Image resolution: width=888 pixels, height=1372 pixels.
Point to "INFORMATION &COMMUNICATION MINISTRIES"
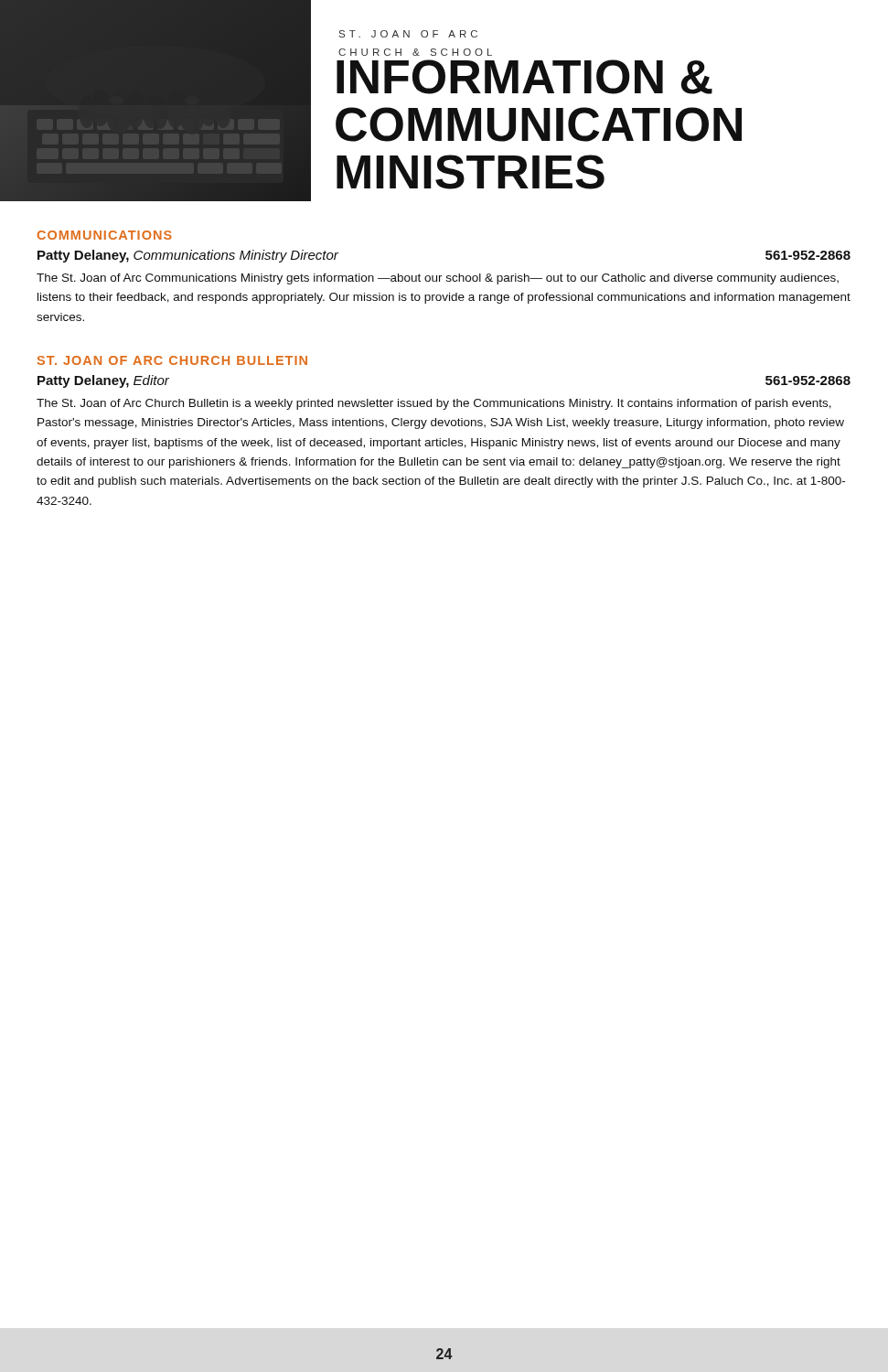(x=599, y=124)
